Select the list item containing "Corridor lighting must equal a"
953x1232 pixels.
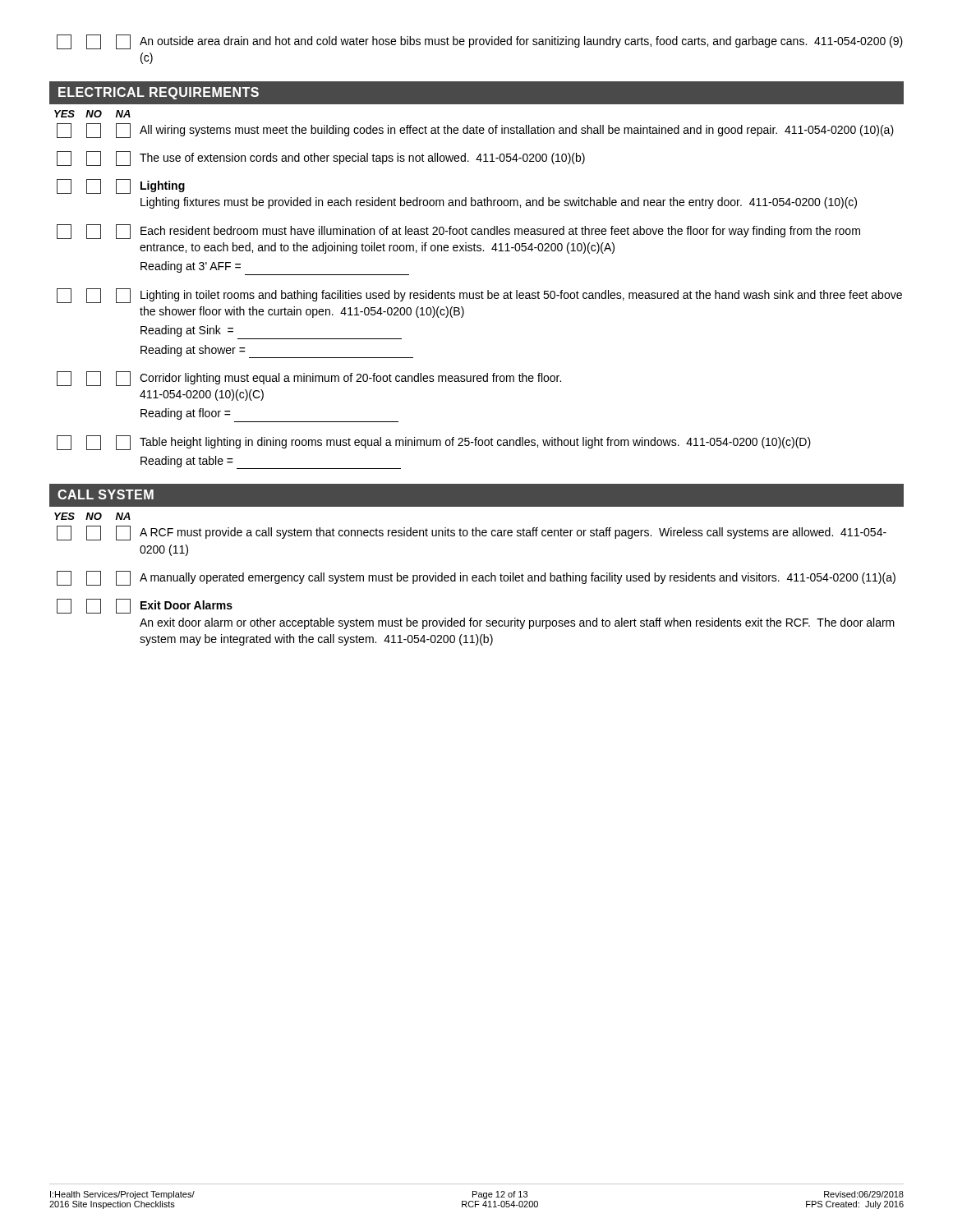(309, 379)
